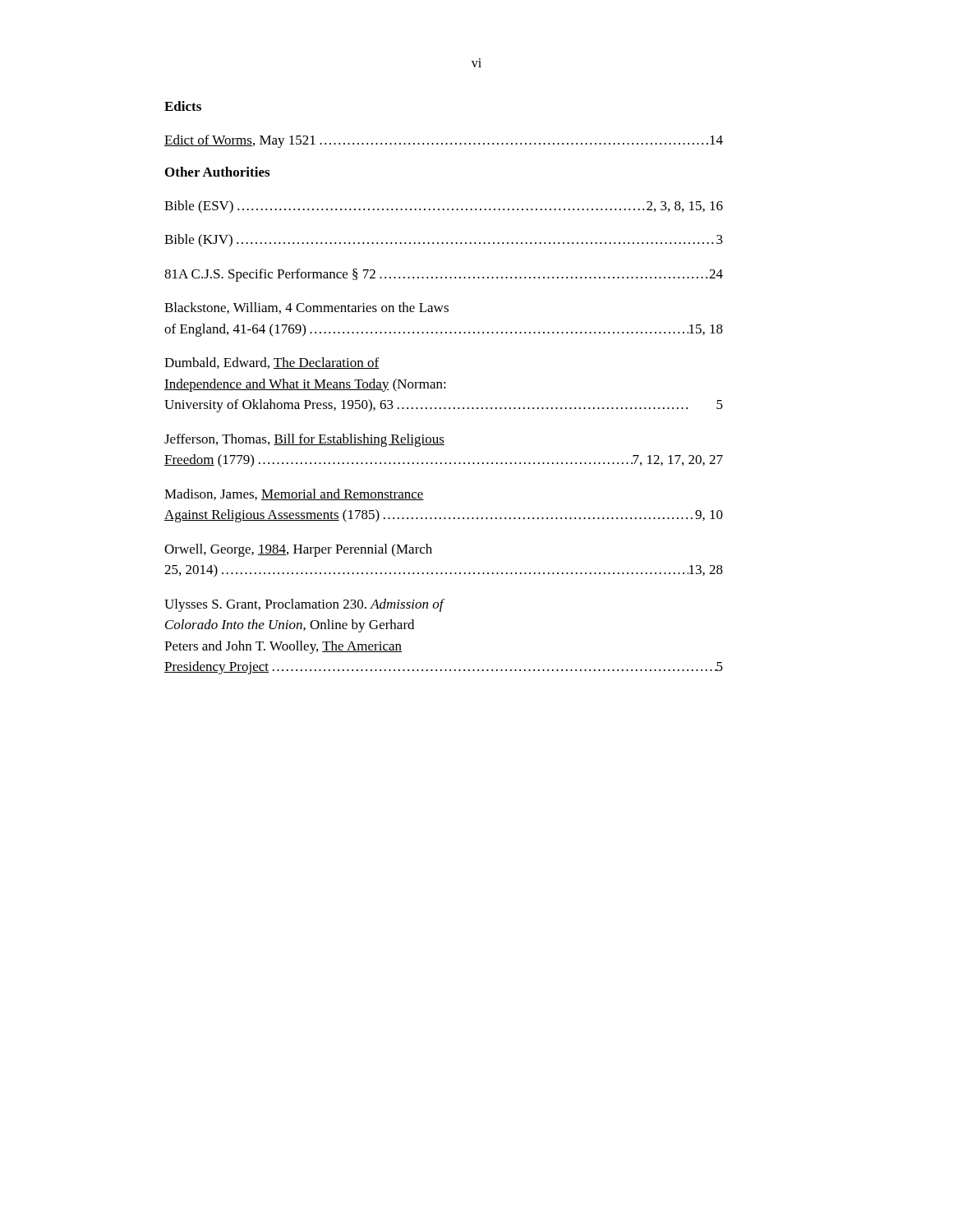
Task: Click on the text starting "Ulysses S. Grant, Proclamation"
Action: (305, 605)
